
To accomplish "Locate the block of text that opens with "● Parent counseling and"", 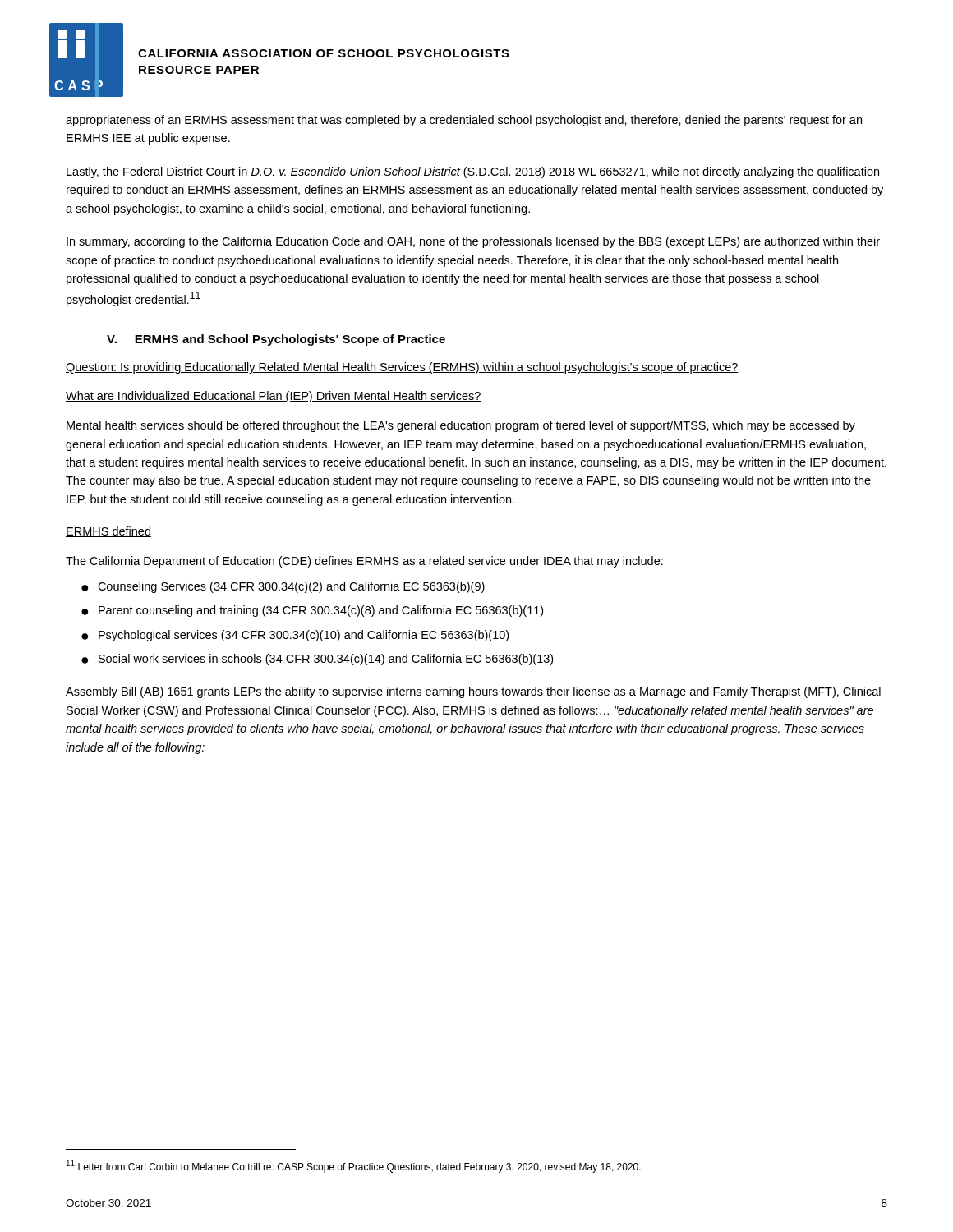I will tap(312, 612).
